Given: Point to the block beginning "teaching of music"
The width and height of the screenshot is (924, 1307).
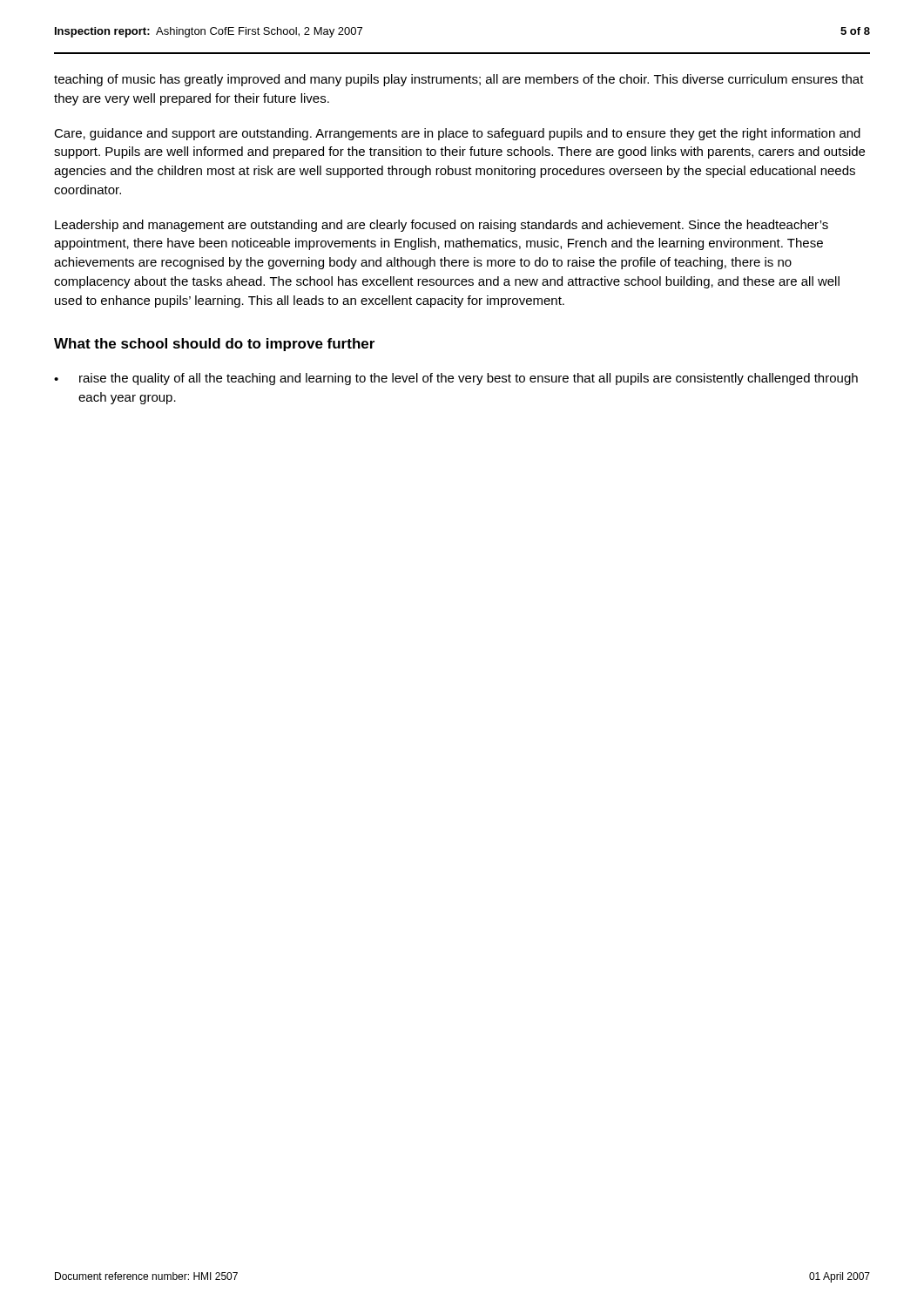Looking at the screenshot, I should pos(459,88).
